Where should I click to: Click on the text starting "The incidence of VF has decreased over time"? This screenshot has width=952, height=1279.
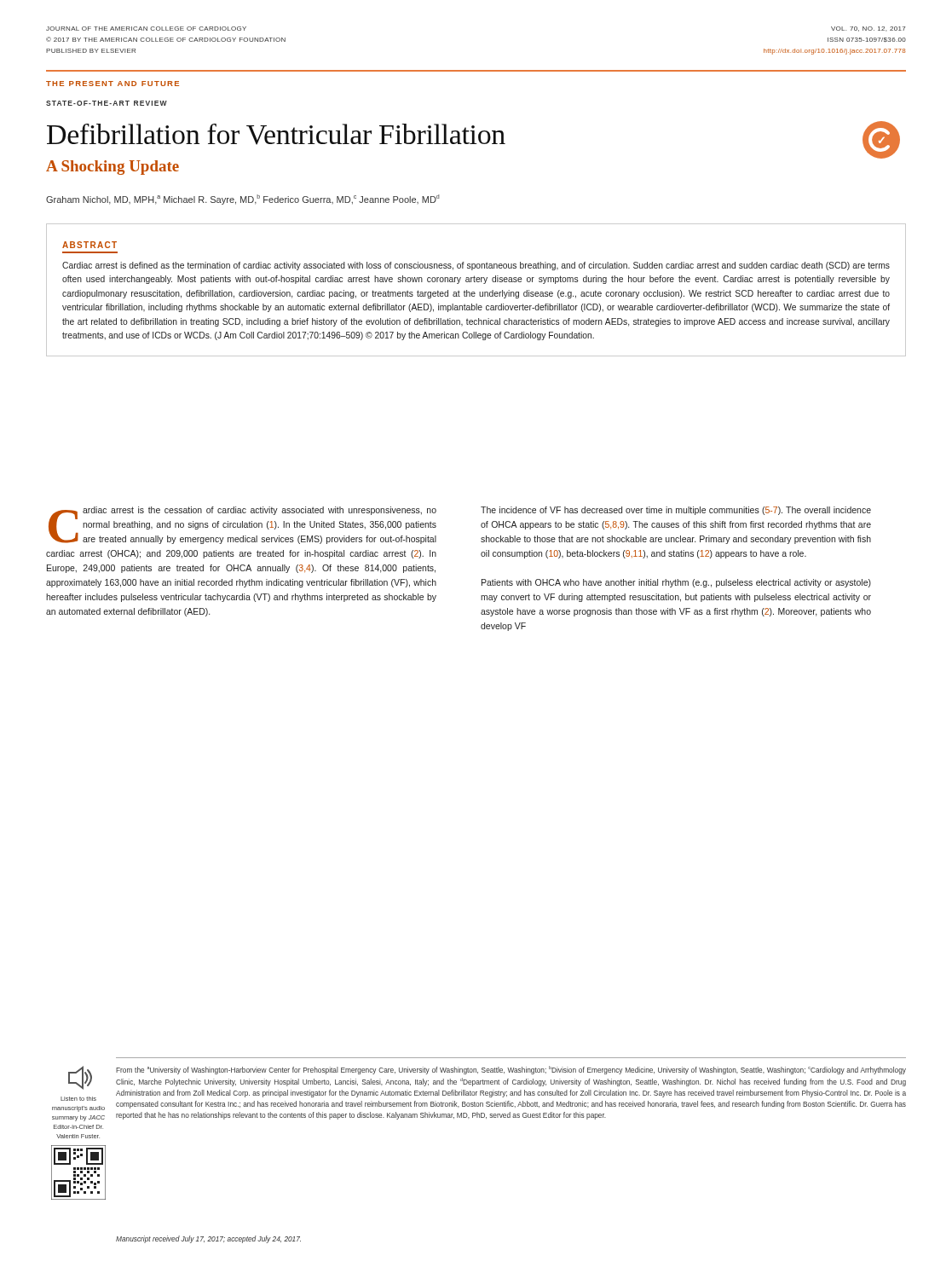click(676, 568)
